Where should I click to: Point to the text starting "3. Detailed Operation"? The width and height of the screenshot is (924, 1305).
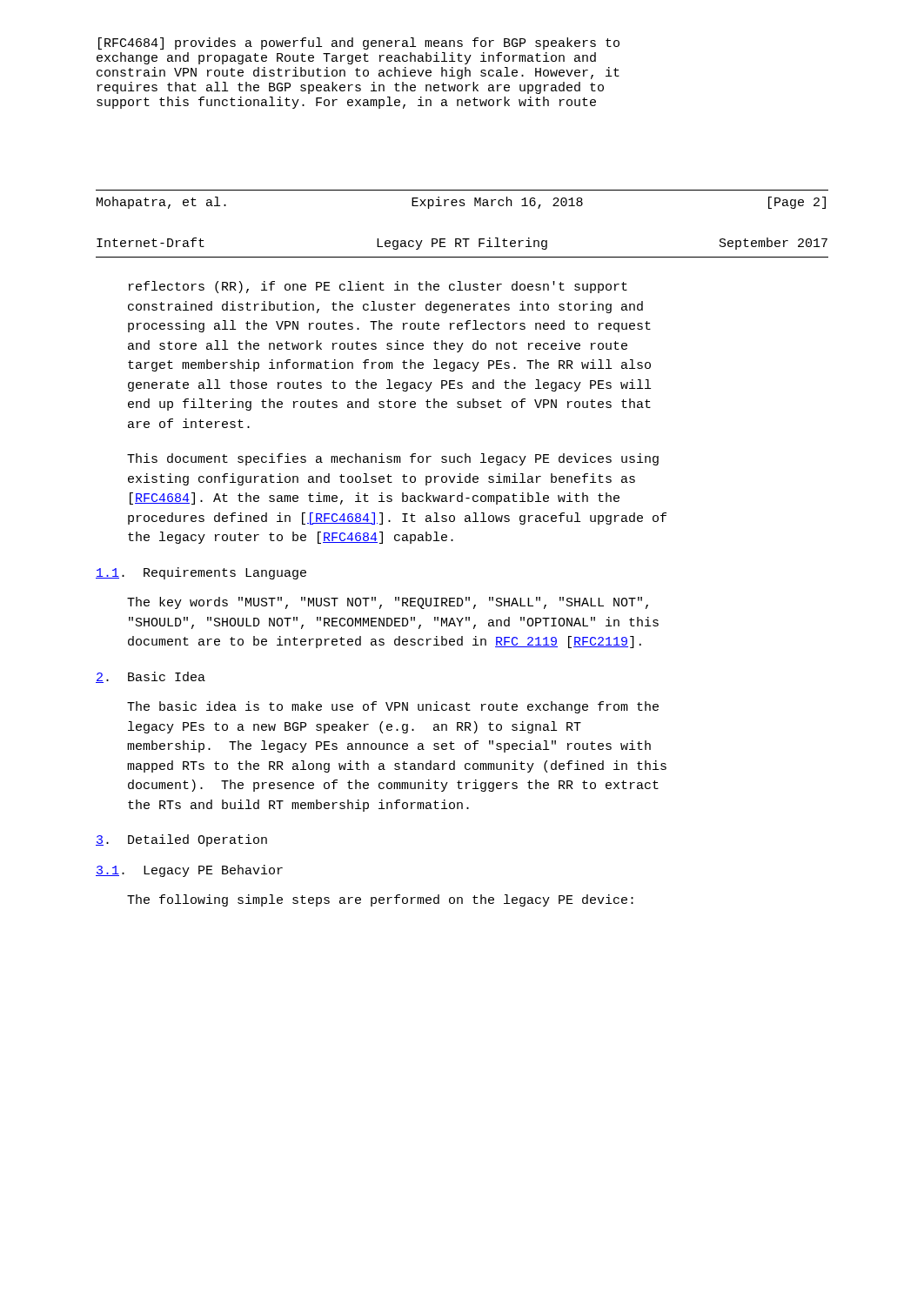pos(182,841)
